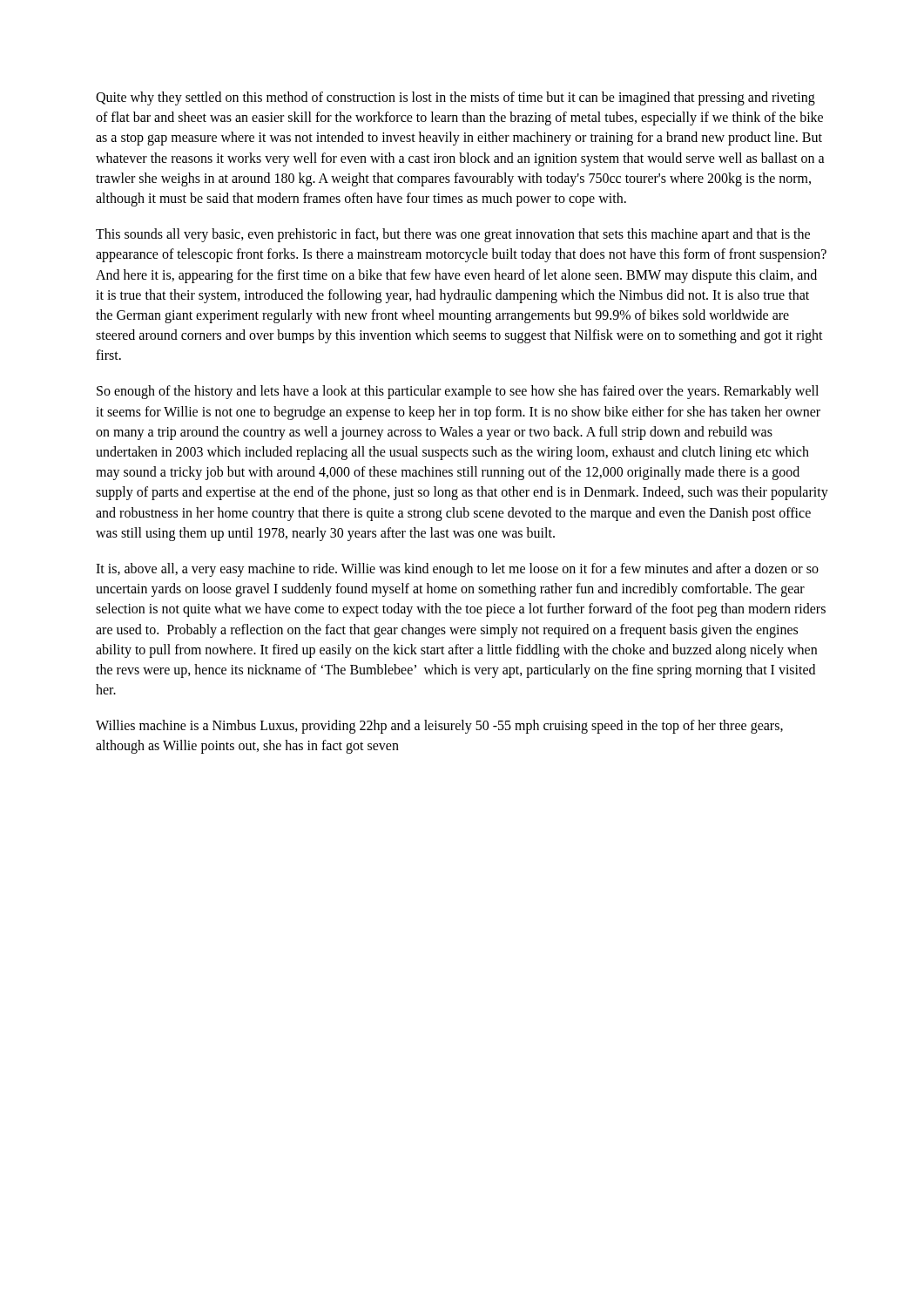Image resolution: width=924 pixels, height=1307 pixels.
Task: Find the block on this page that starts "Willies machine is a Nimbus Luxus, providing"
Action: coord(440,736)
